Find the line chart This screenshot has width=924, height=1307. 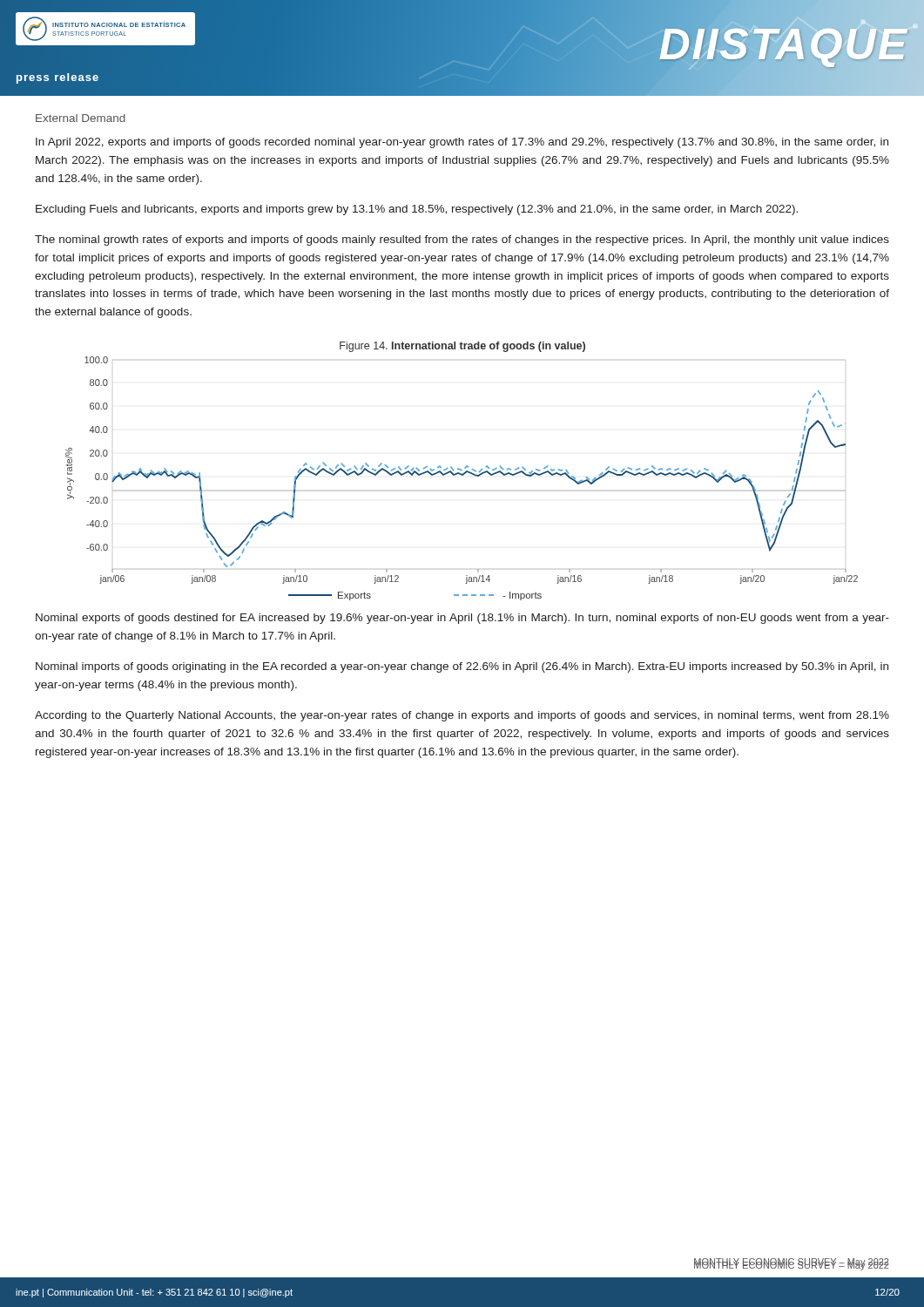tap(462, 469)
